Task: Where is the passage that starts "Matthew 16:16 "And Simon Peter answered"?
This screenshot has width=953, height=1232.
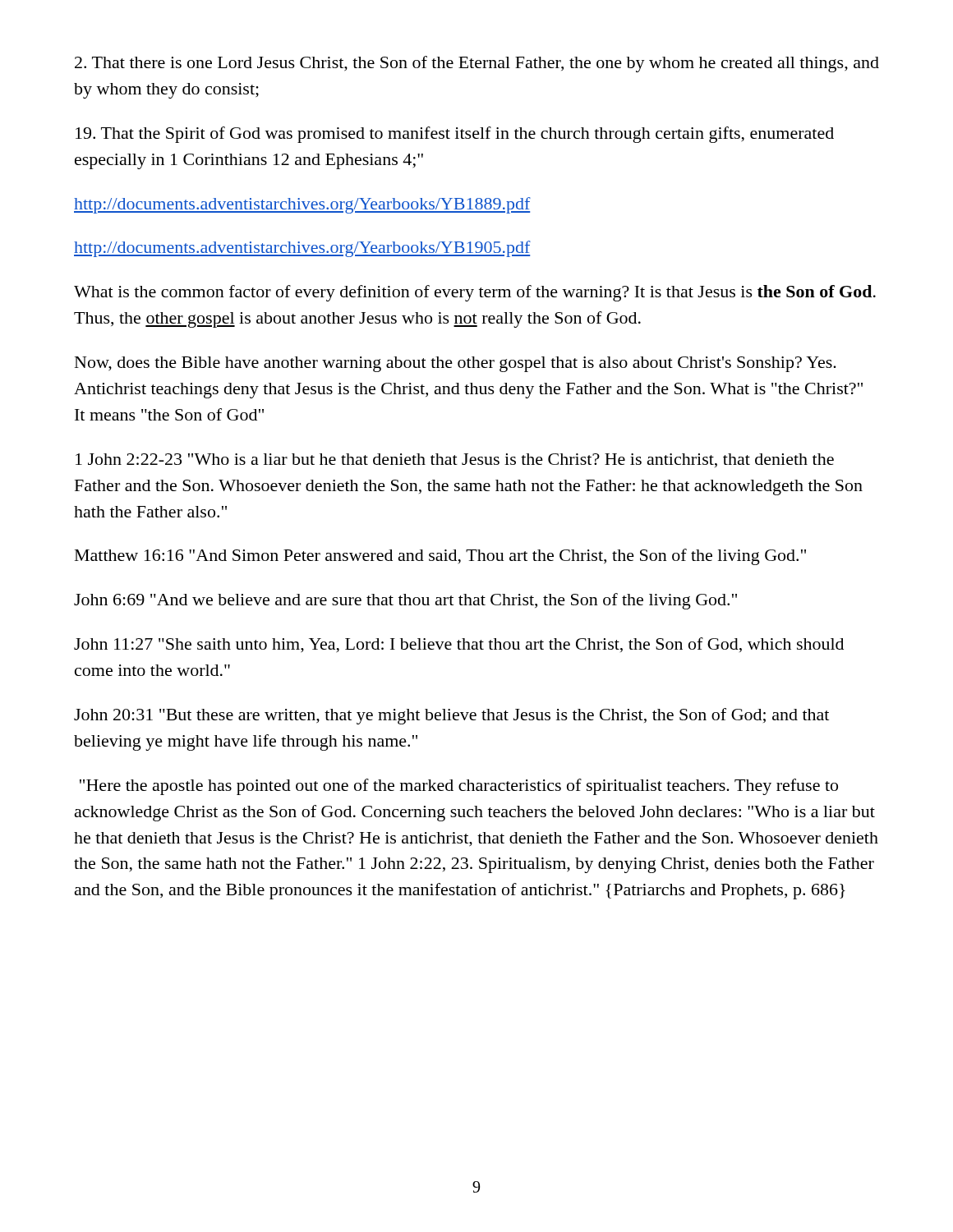Action: point(441,555)
